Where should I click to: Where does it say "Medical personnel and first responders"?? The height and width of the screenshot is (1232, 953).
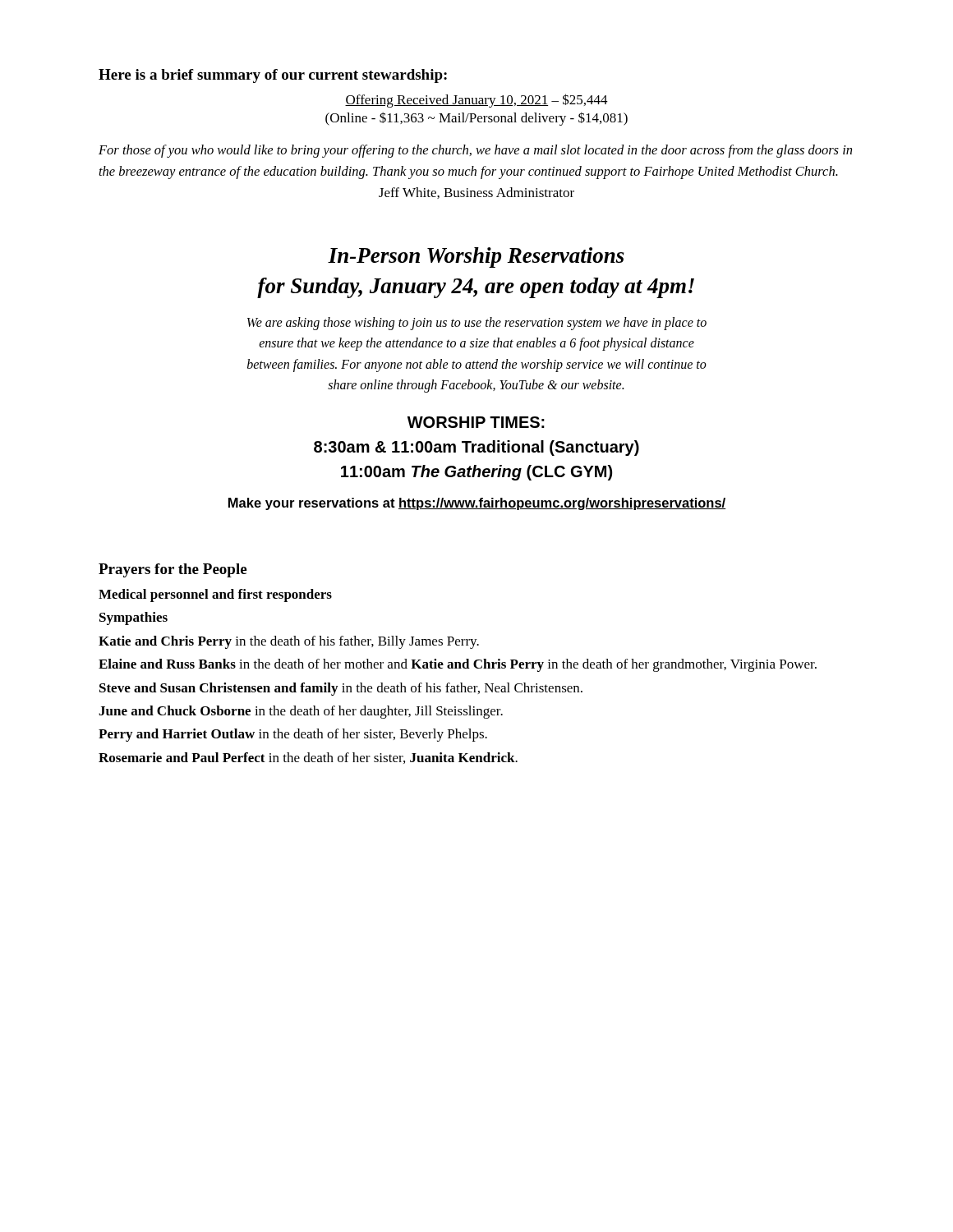click(215, 594)
